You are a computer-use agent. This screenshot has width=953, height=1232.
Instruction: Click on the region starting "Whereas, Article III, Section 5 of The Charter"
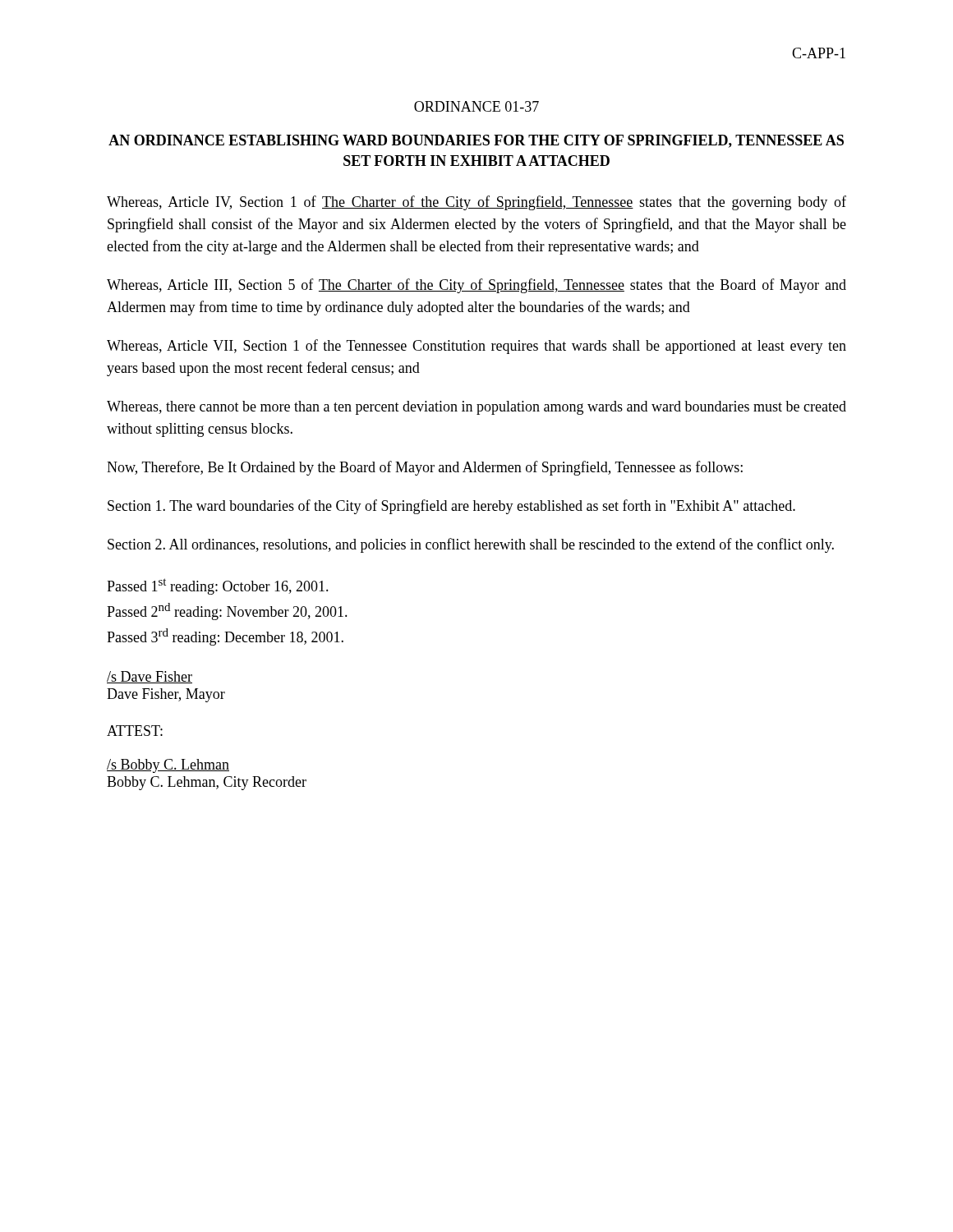pyautogui.click(x=476, y=296)
